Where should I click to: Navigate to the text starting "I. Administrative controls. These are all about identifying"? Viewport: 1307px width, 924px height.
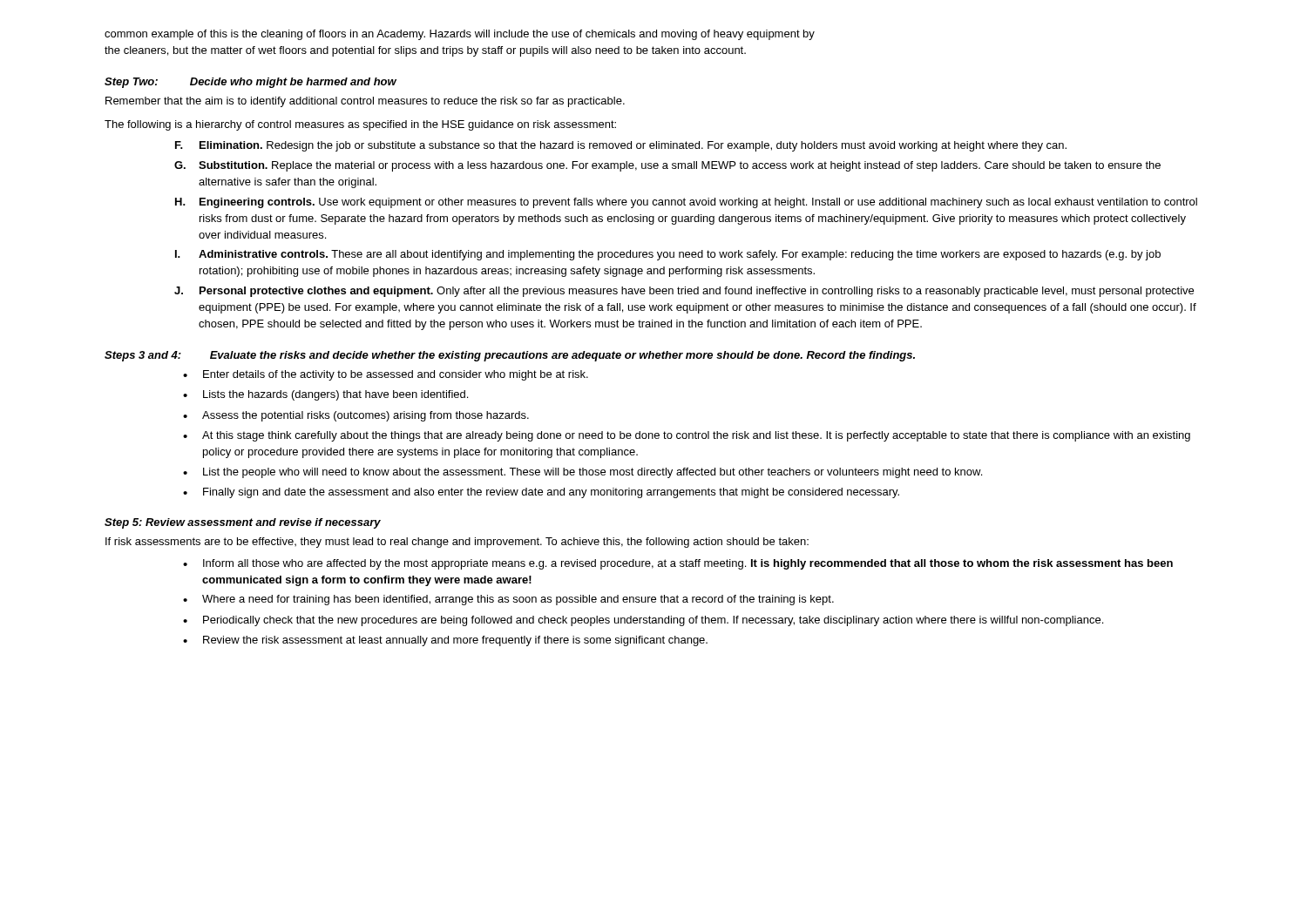tap(688, 263)
